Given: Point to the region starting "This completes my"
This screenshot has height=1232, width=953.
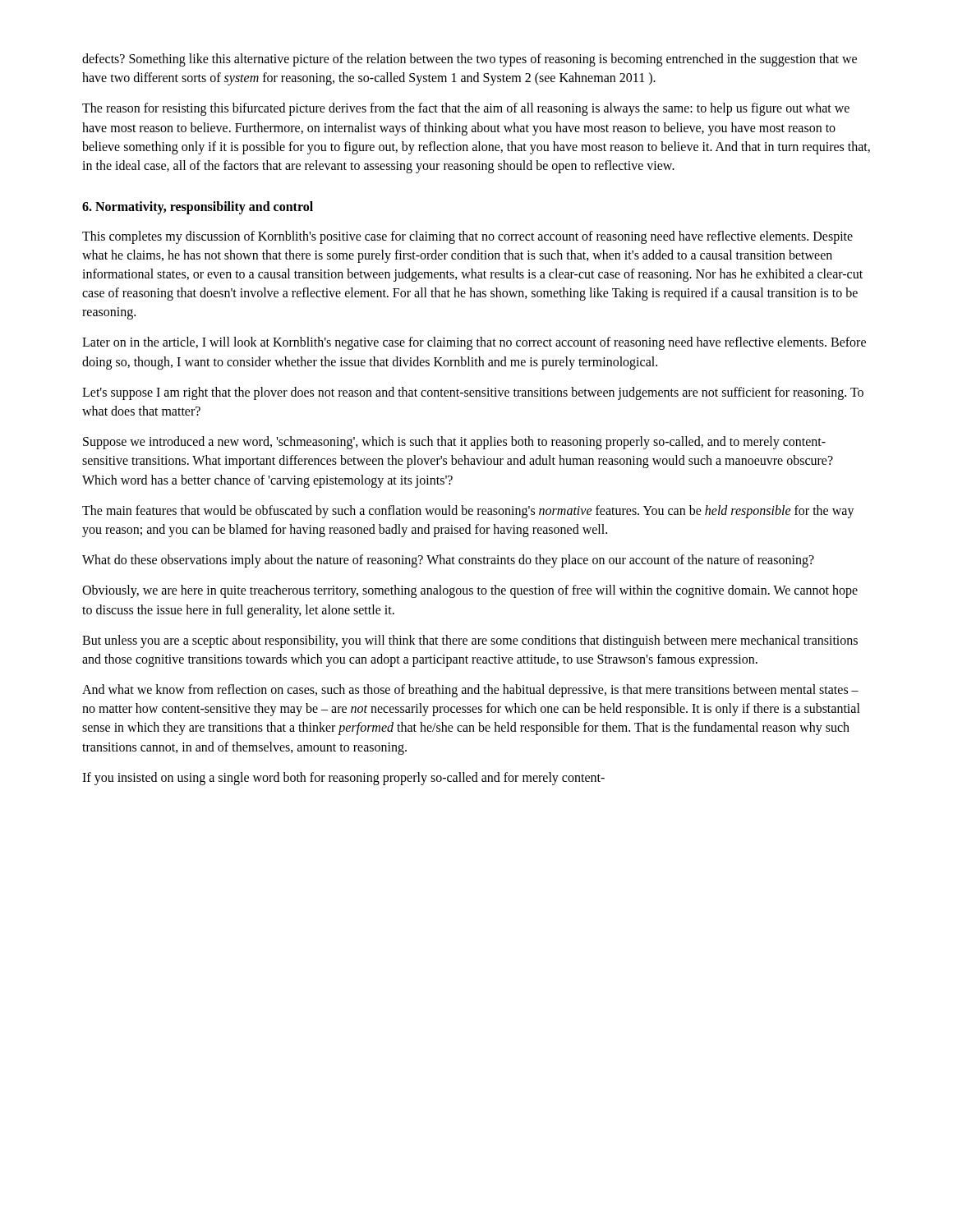Looking at the screenshot, I should 472,274.
